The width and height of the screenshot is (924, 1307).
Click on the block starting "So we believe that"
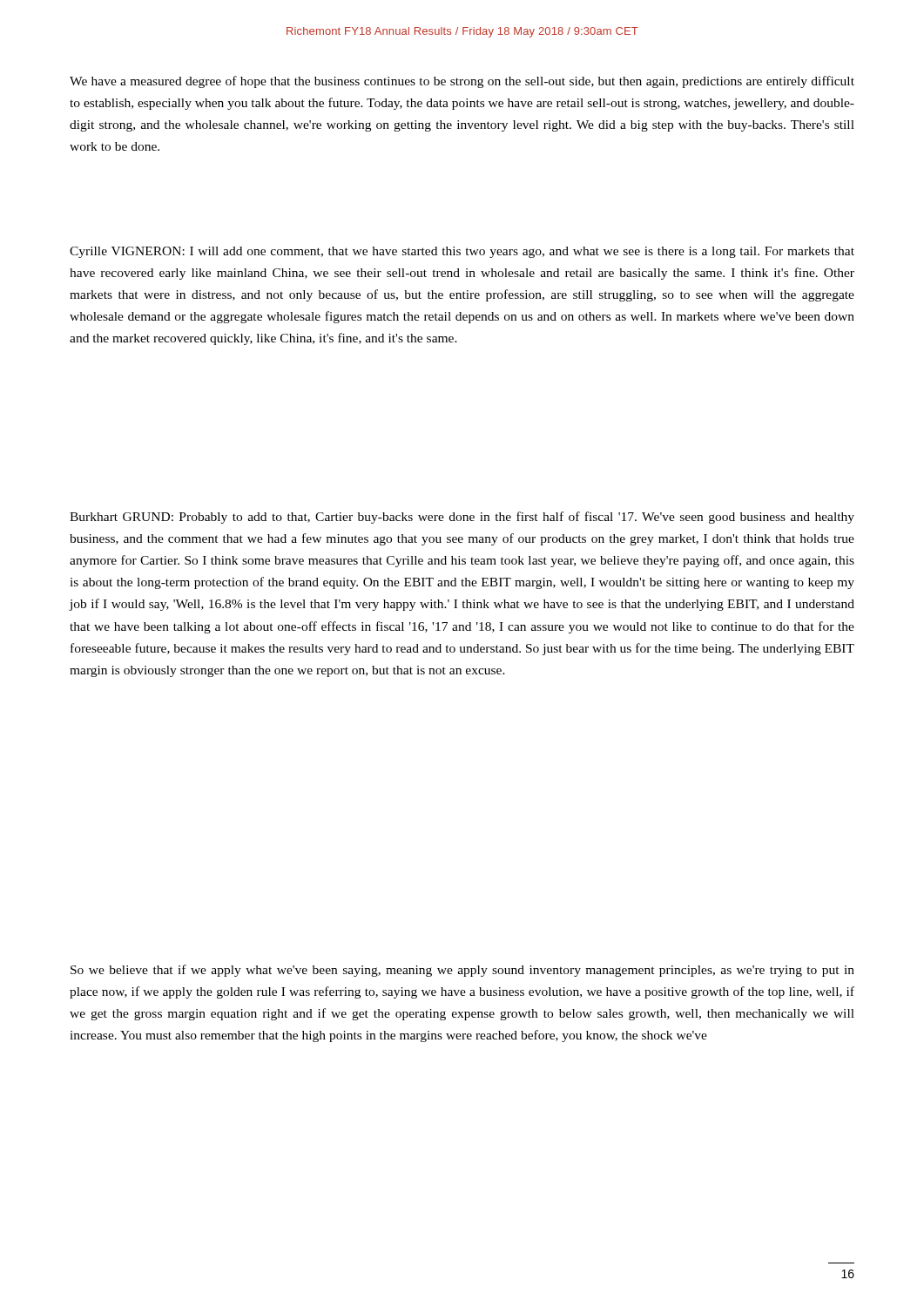click(x=462, y=1002)
